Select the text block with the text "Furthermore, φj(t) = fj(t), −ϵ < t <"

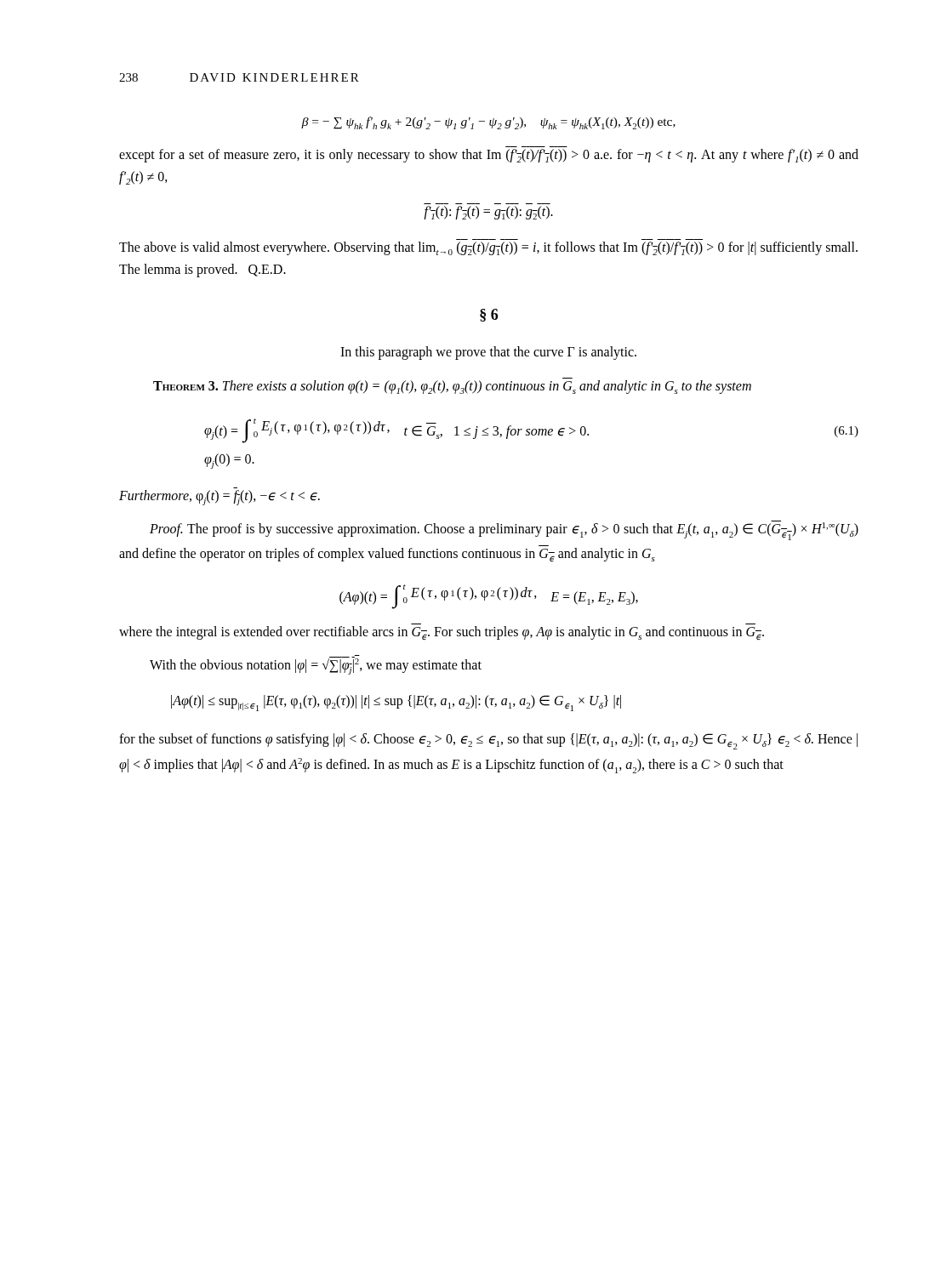[x=219, y=498]
